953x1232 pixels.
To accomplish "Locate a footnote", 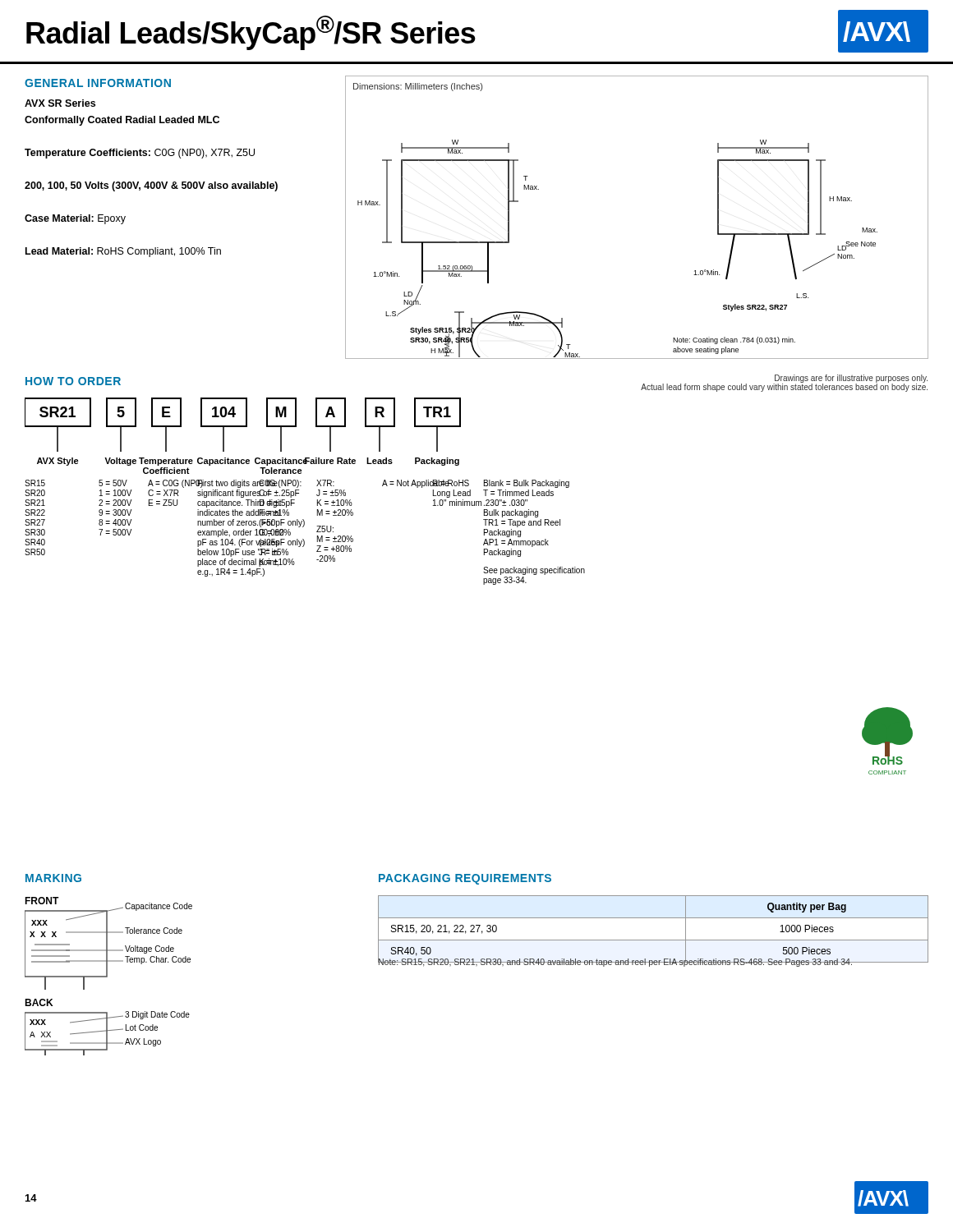I will pos(615,962).
